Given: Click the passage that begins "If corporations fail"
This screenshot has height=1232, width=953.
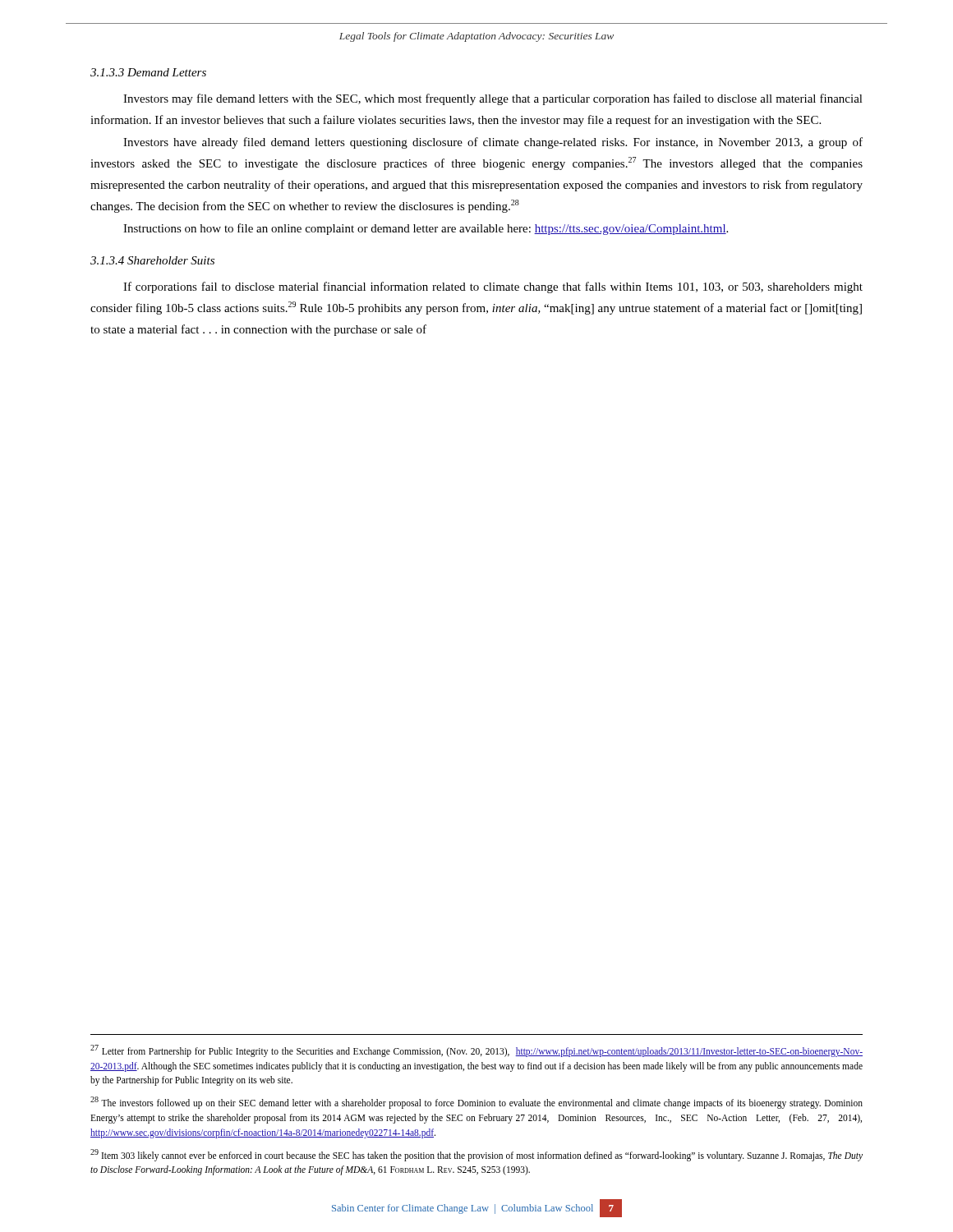Looking at the screenshot, I should pyautogui.click(x=476, y=308).
